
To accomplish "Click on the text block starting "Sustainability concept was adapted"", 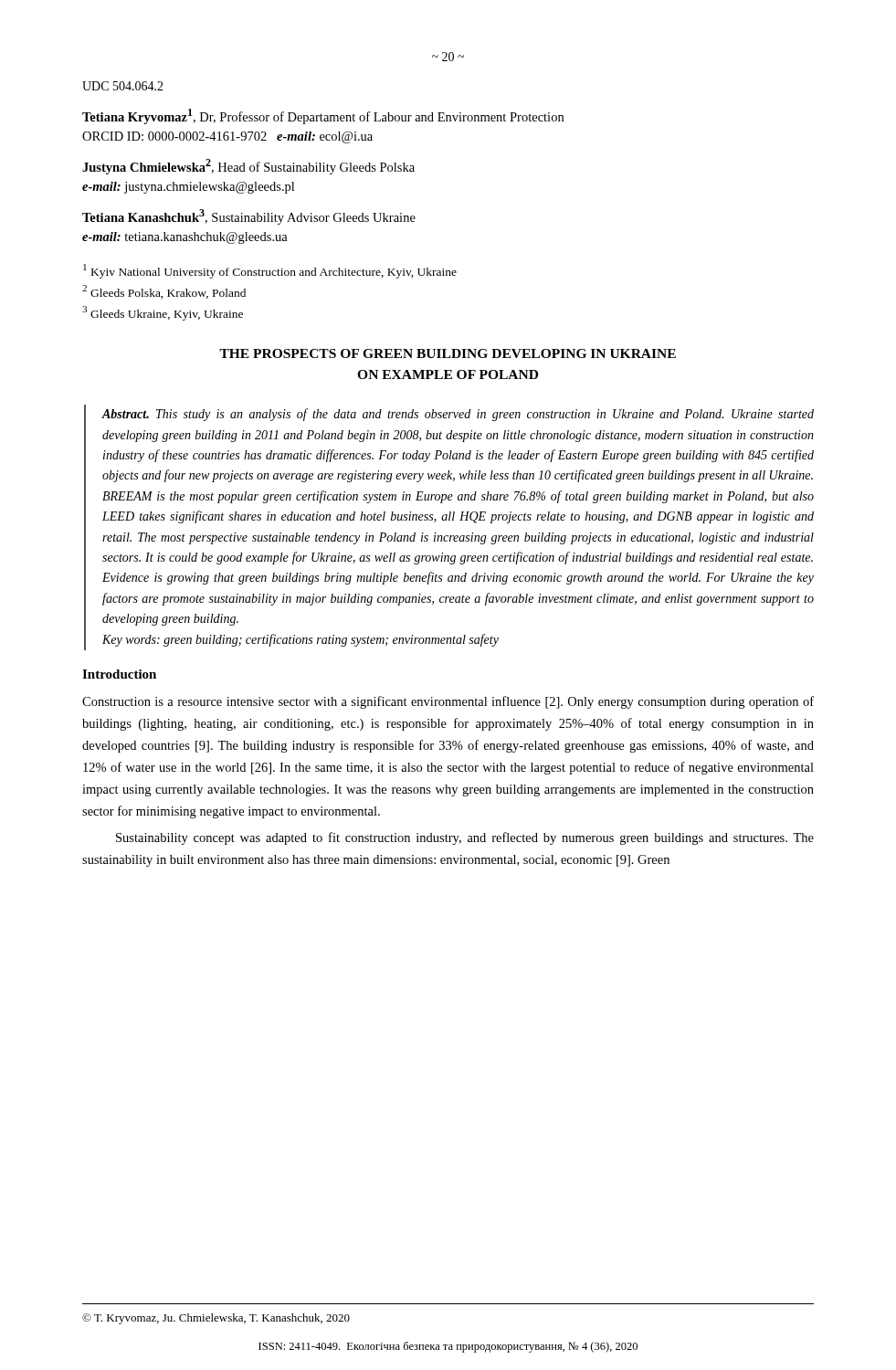I will tap(448, 849).
